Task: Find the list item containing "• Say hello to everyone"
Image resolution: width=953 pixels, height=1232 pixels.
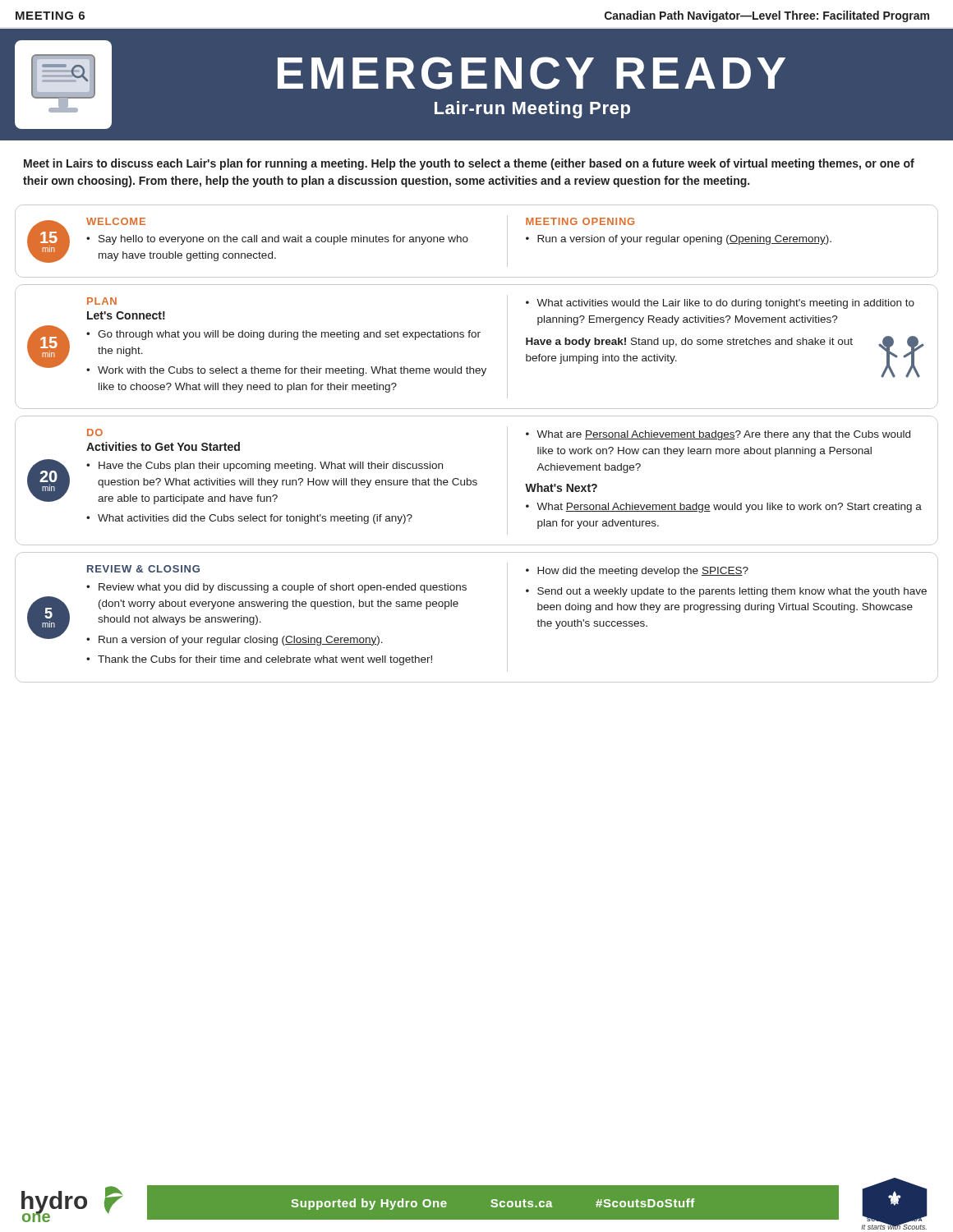Action: coord(277,246)
